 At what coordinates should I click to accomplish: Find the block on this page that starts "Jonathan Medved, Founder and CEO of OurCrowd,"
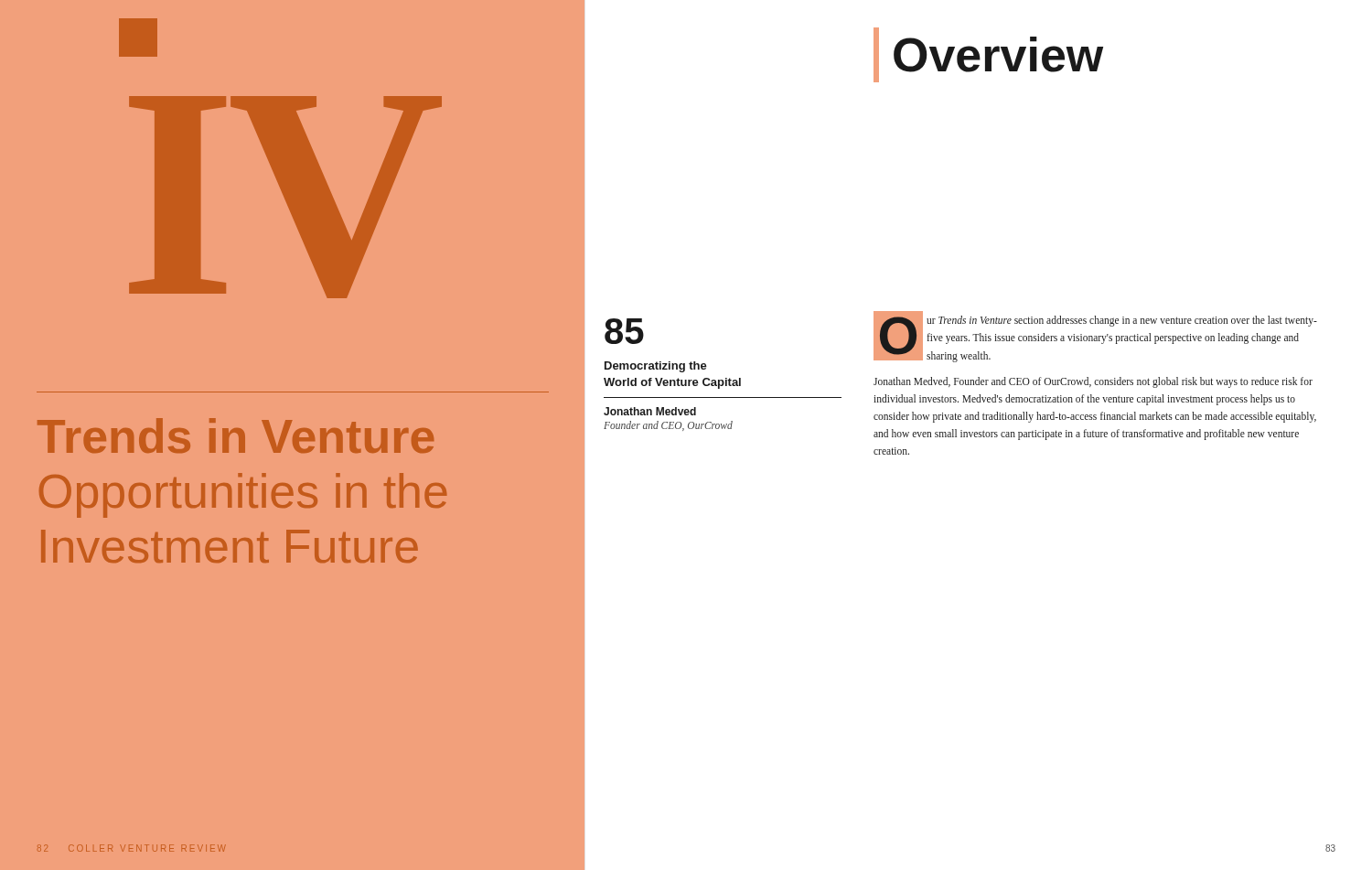click(1095, 416)
